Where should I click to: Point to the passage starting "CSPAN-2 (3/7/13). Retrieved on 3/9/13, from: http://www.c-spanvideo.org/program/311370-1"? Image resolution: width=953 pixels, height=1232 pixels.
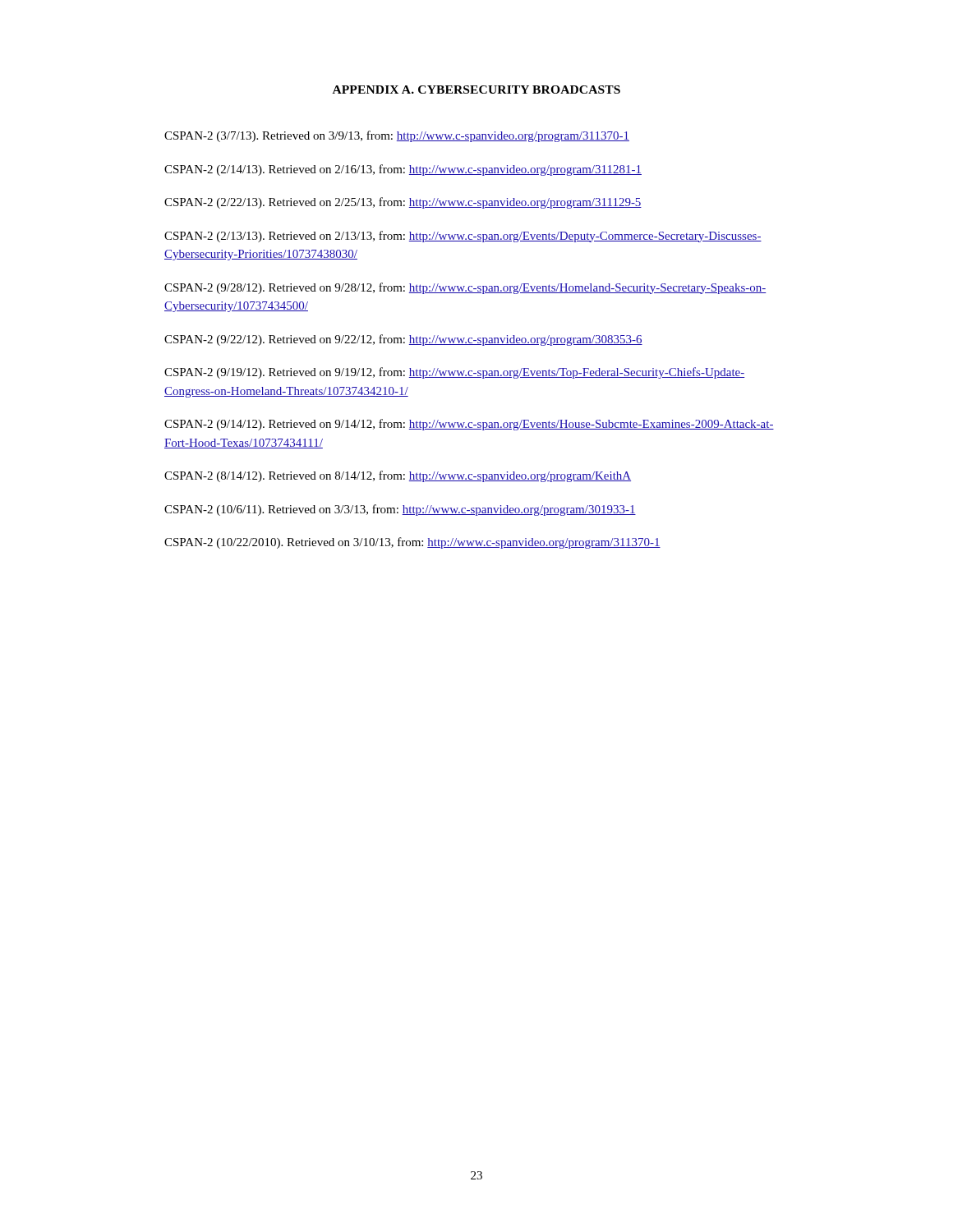pos(397,136)
